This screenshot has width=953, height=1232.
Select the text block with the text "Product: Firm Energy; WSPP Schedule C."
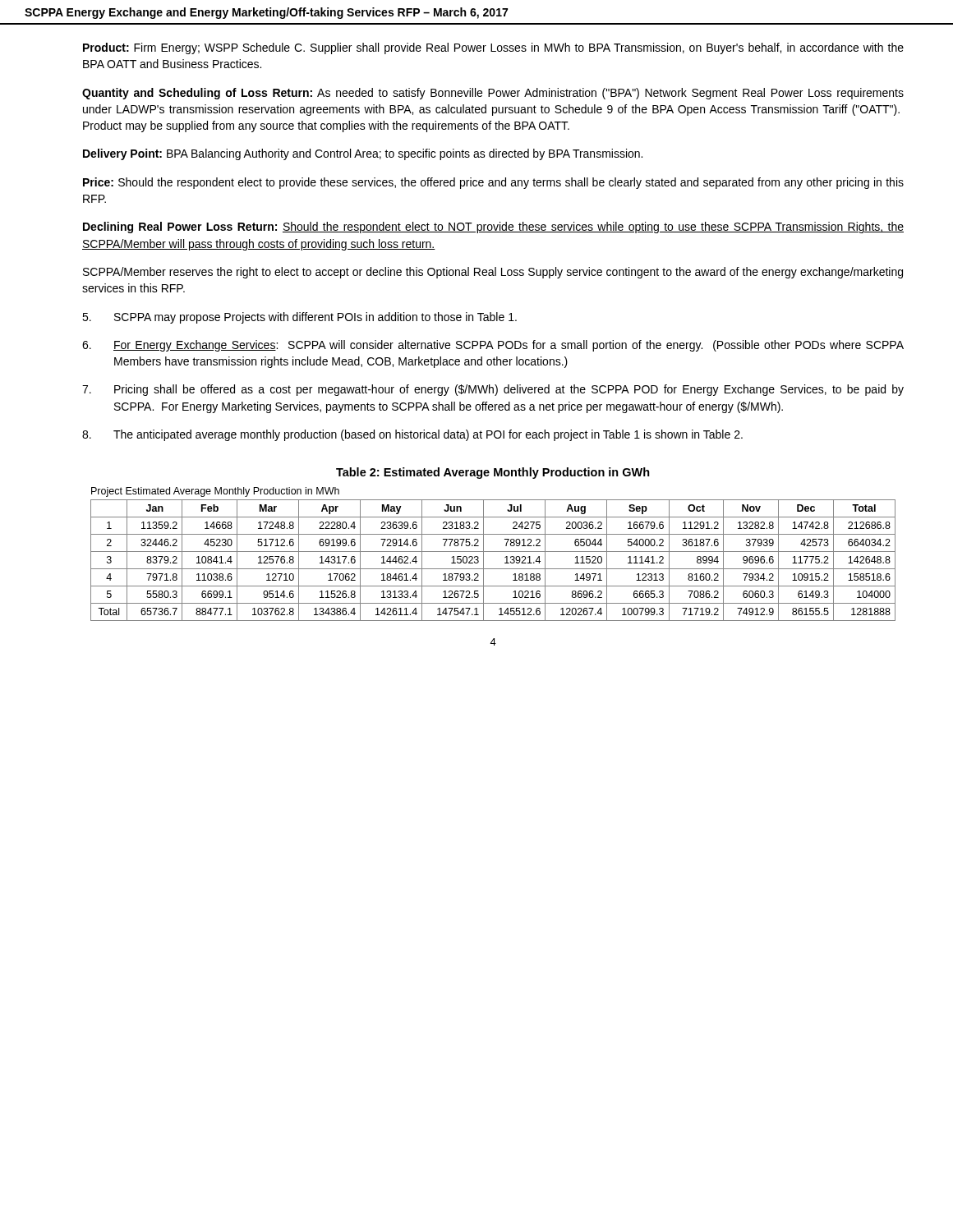click(493, 56)
